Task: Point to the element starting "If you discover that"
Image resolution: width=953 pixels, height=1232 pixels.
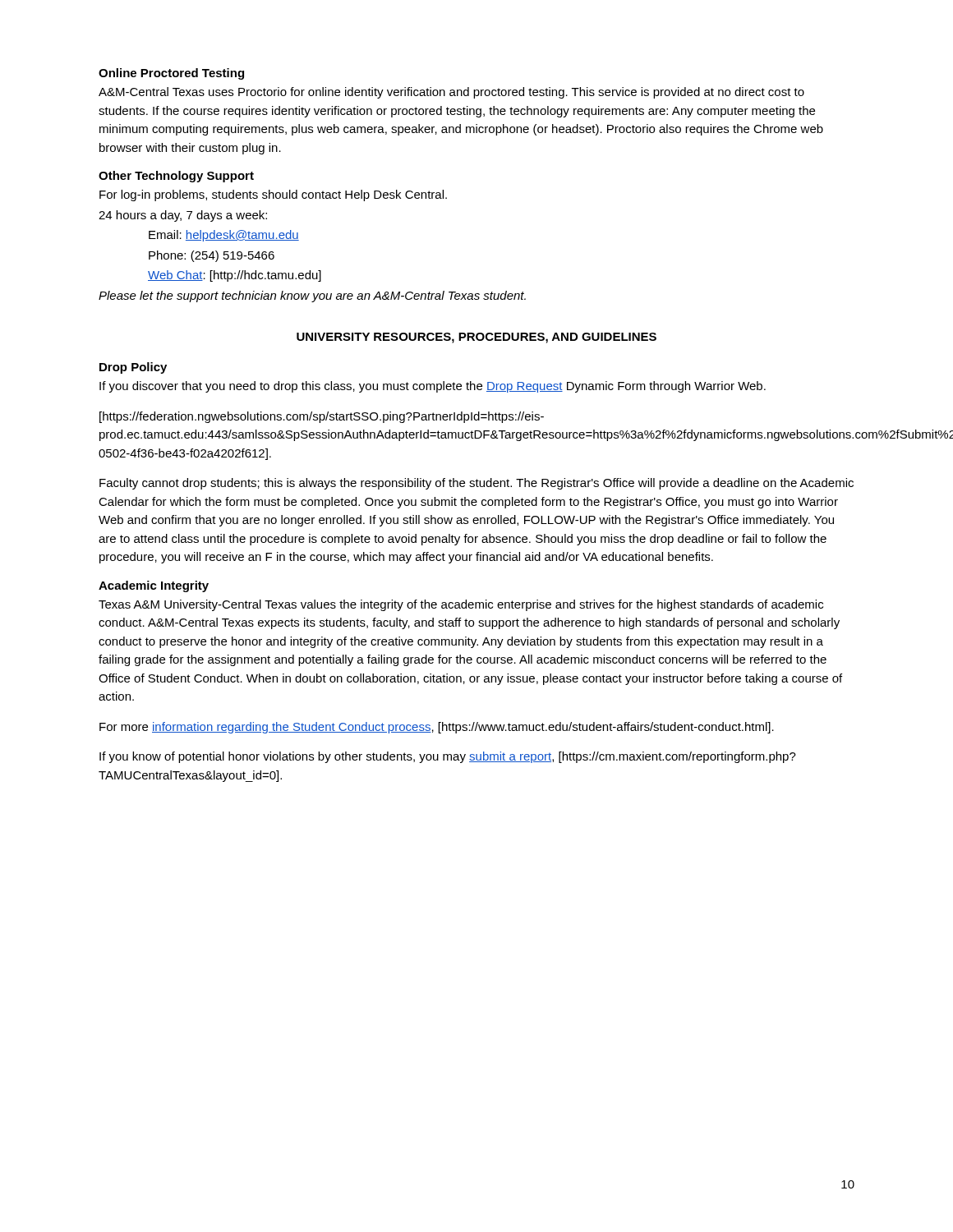Action: (432, 386)
